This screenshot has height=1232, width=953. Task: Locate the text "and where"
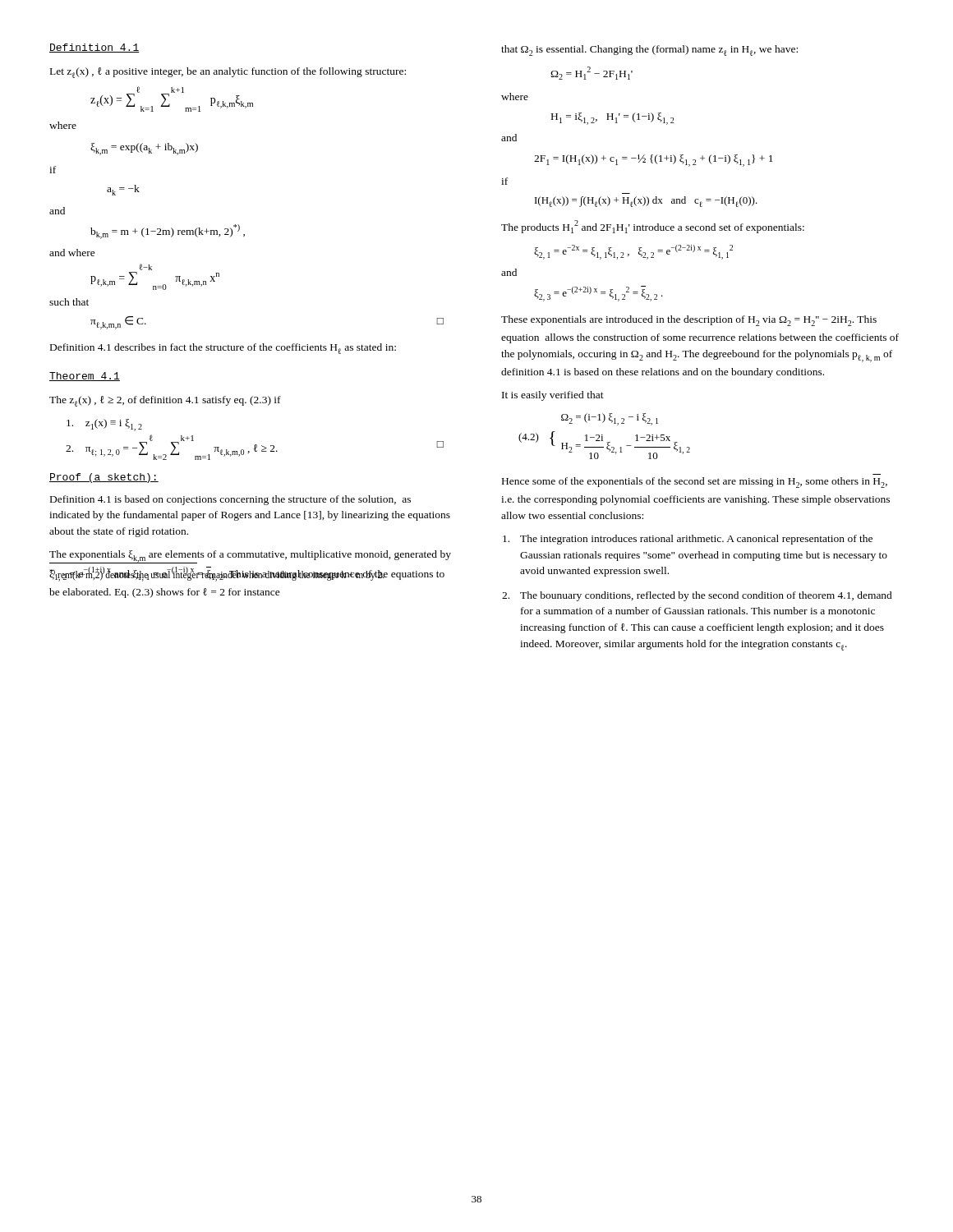pos(72,253)
